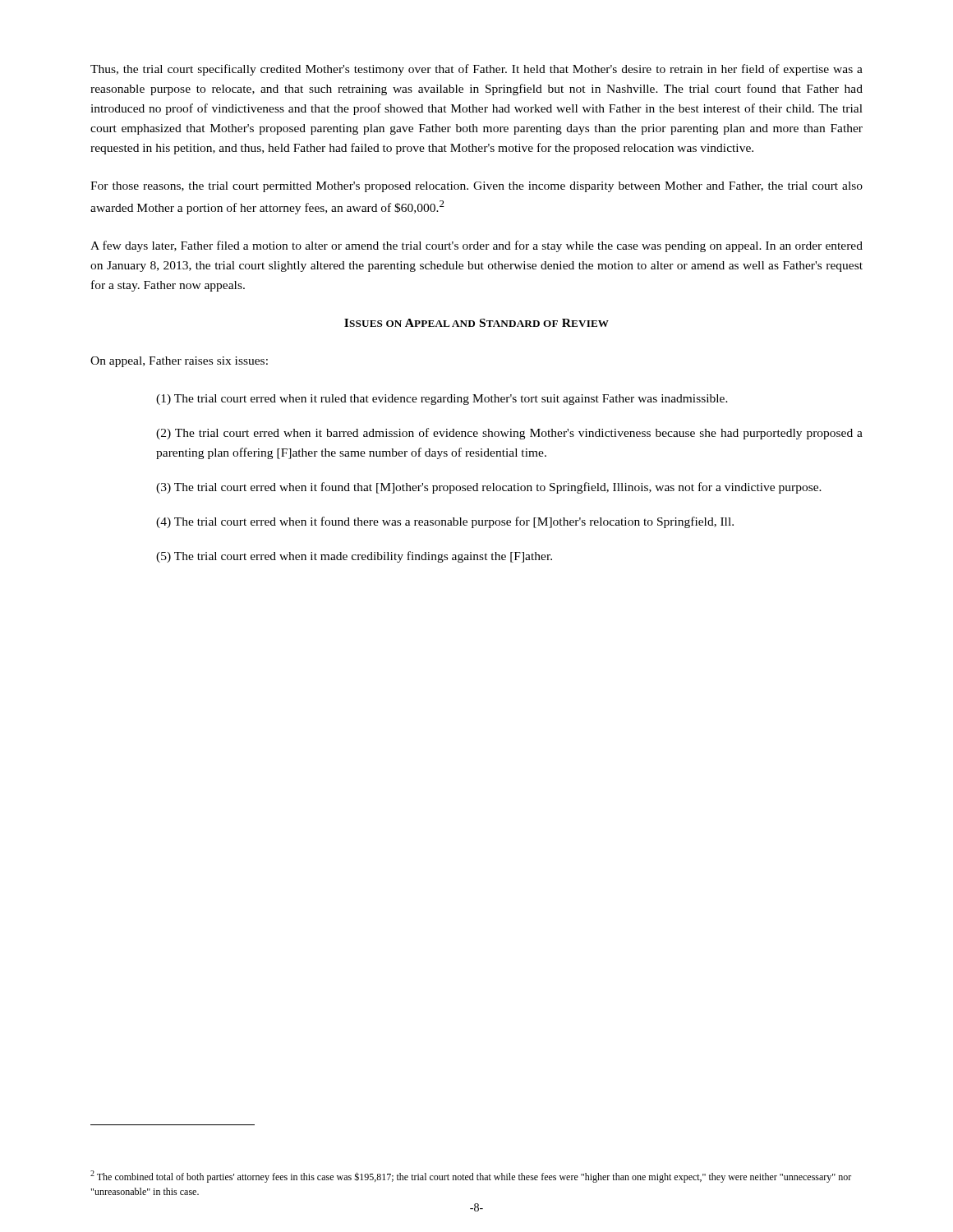Locate the block starting "Thus, the trial court specifically credited Mother's"
953x1232 pixels.
(476, 108)
